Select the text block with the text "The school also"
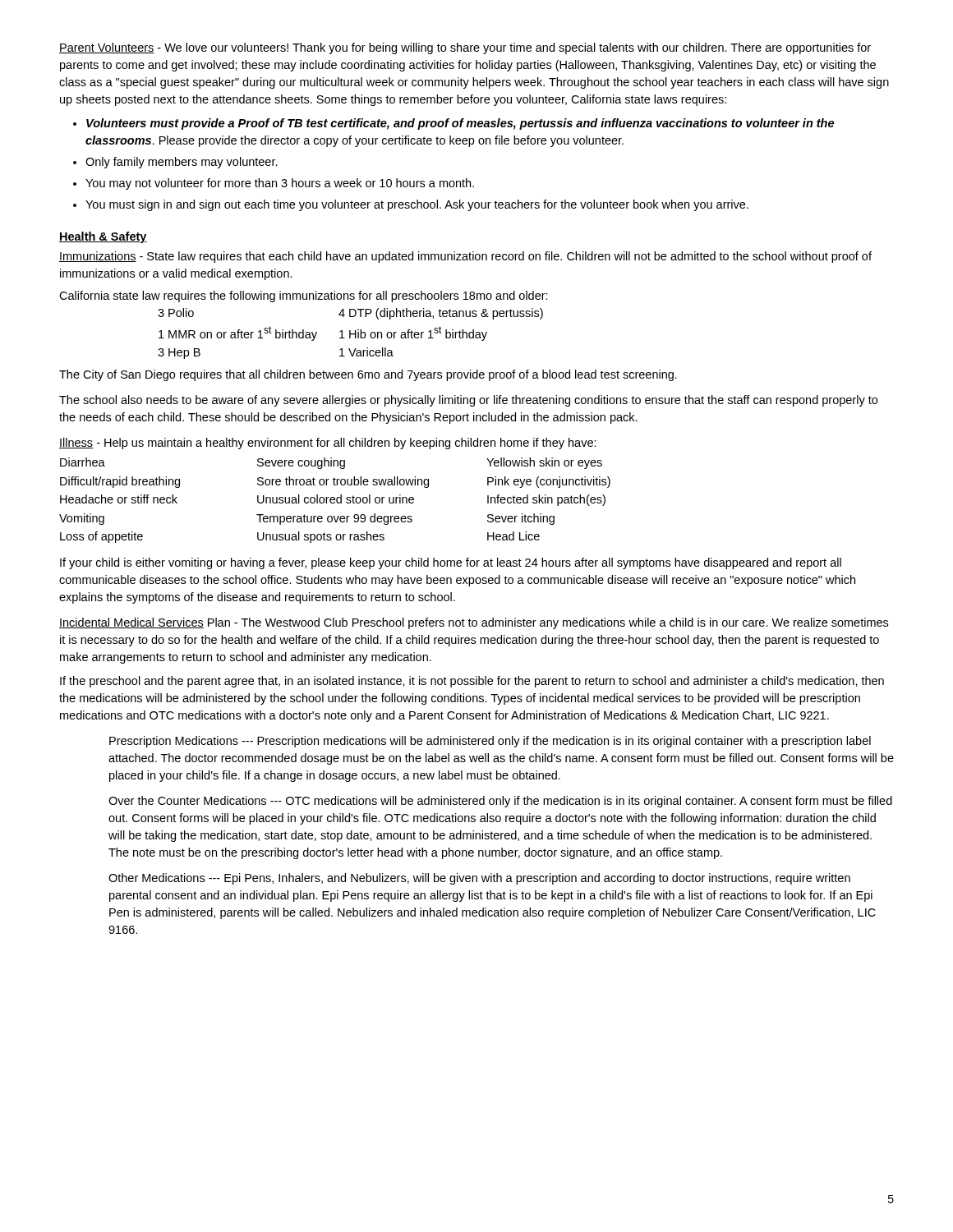This screenshot has width=953, height=1232. coord(469,409)
